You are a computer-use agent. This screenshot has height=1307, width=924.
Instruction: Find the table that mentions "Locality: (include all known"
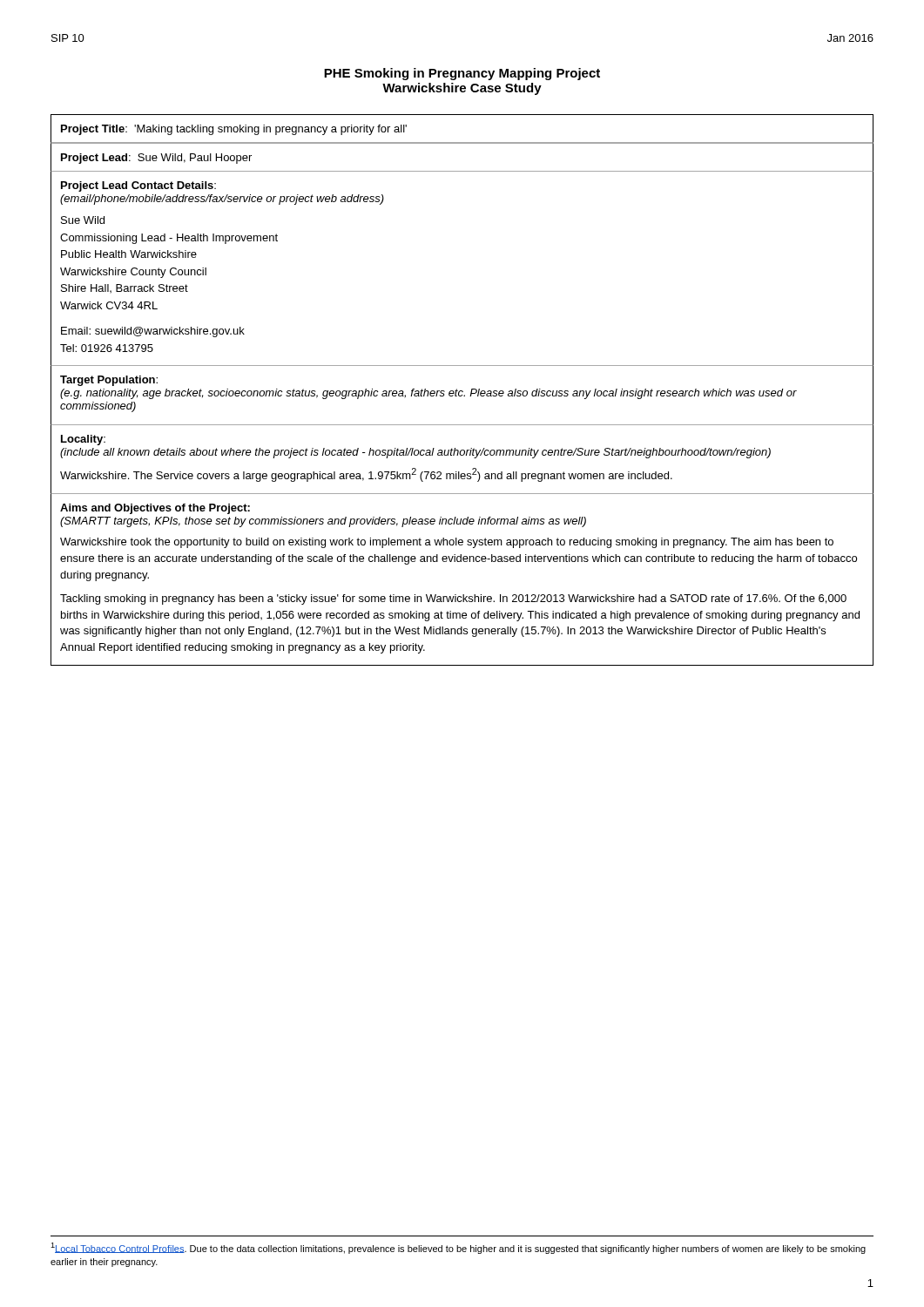[462, 459]
